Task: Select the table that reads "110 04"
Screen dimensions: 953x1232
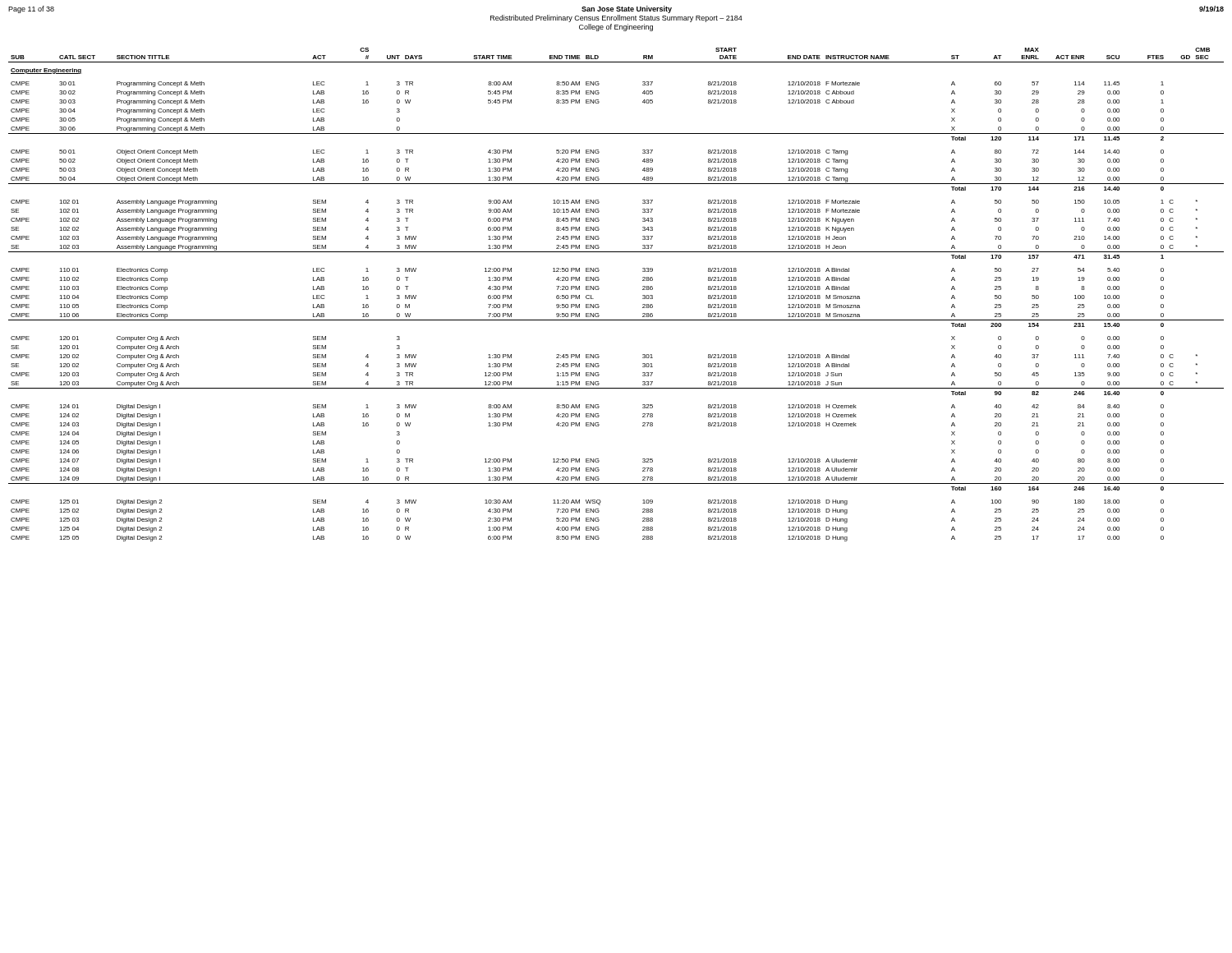Action: click(x=616, y=294)
